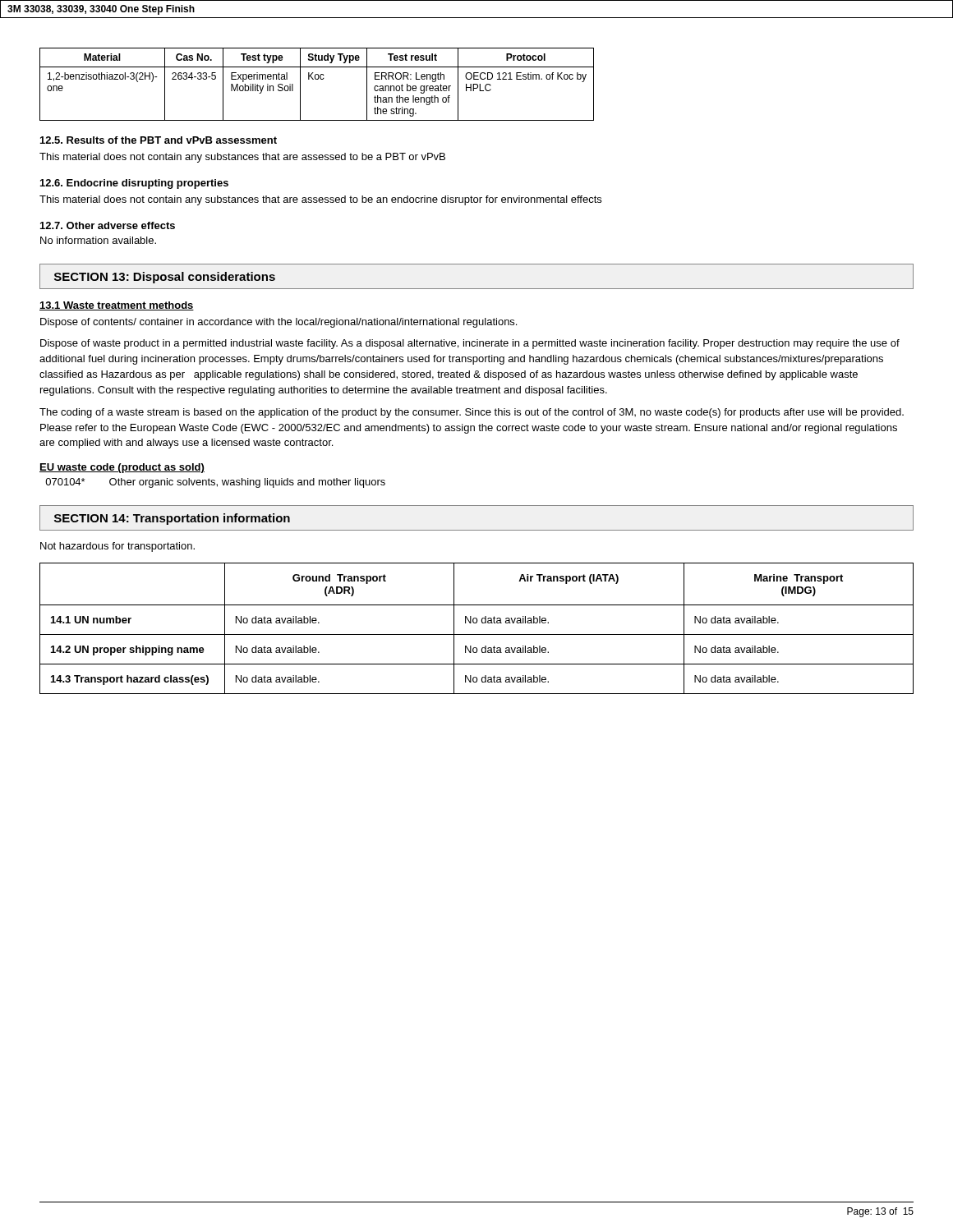Screen dimensions: 1232x953
Task: Where does it say "No information available."?
Action: [x=98, y=240]
